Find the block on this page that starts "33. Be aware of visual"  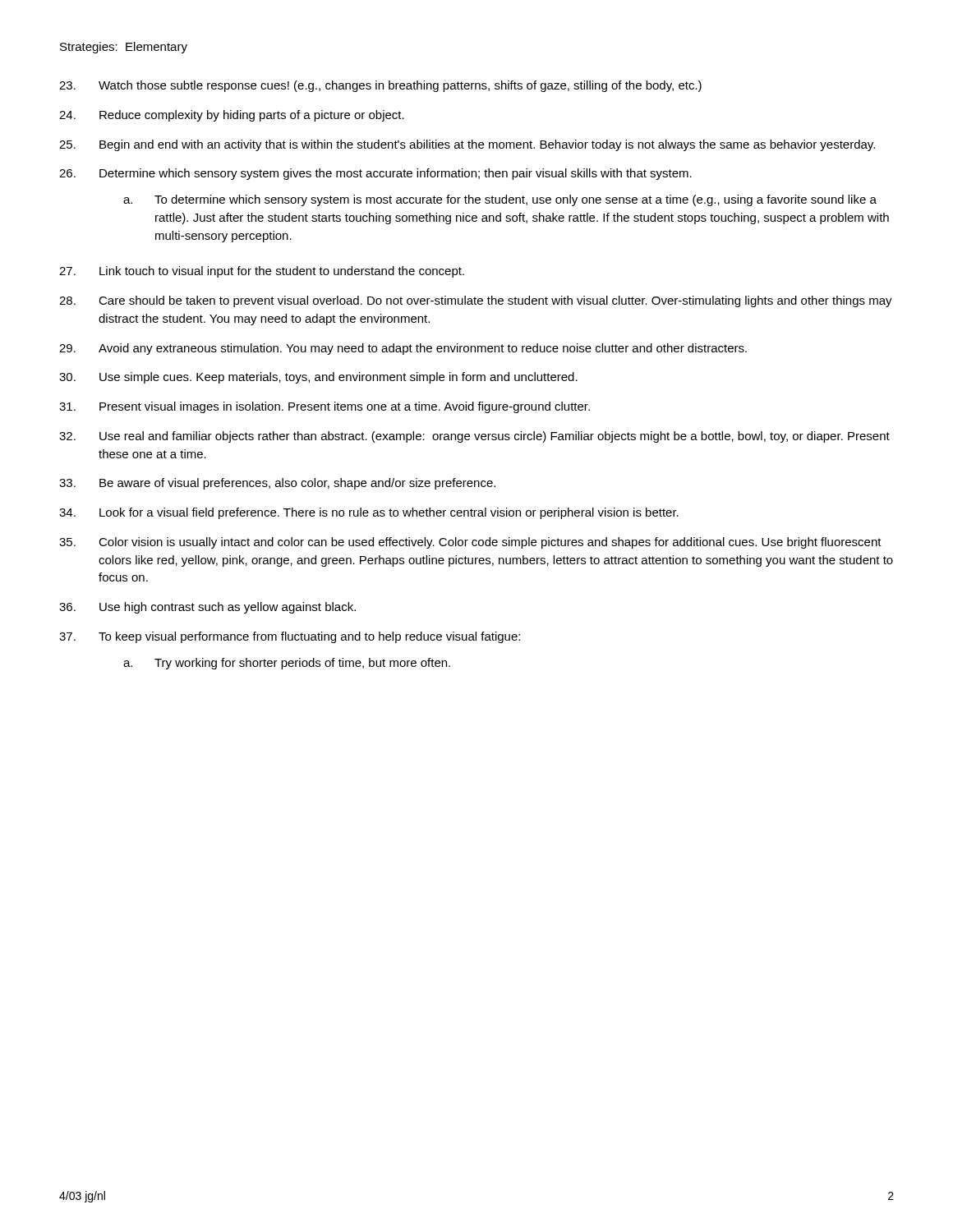pos(476,483)
